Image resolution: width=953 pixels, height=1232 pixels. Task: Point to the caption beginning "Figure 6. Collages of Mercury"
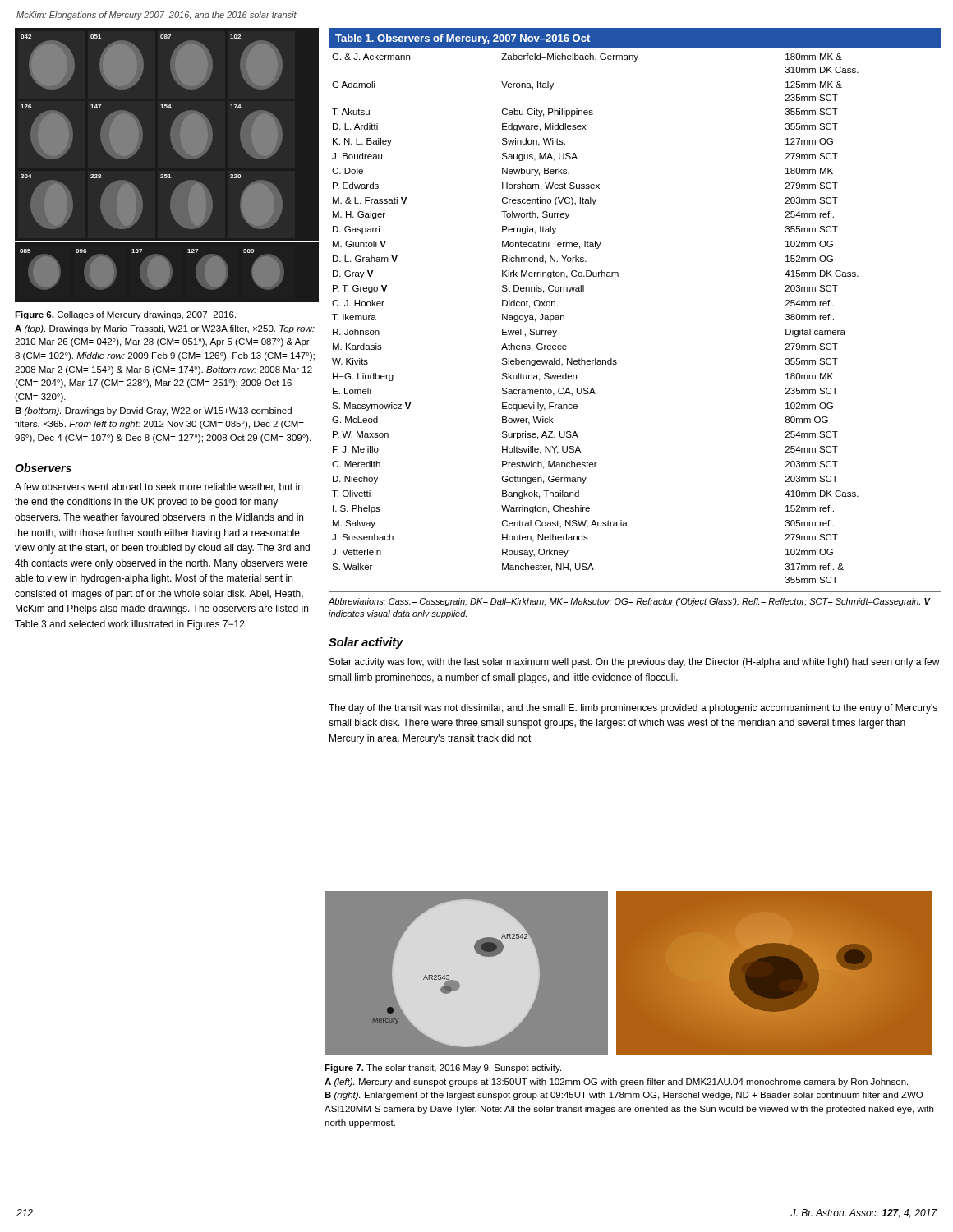coord(165,376)
